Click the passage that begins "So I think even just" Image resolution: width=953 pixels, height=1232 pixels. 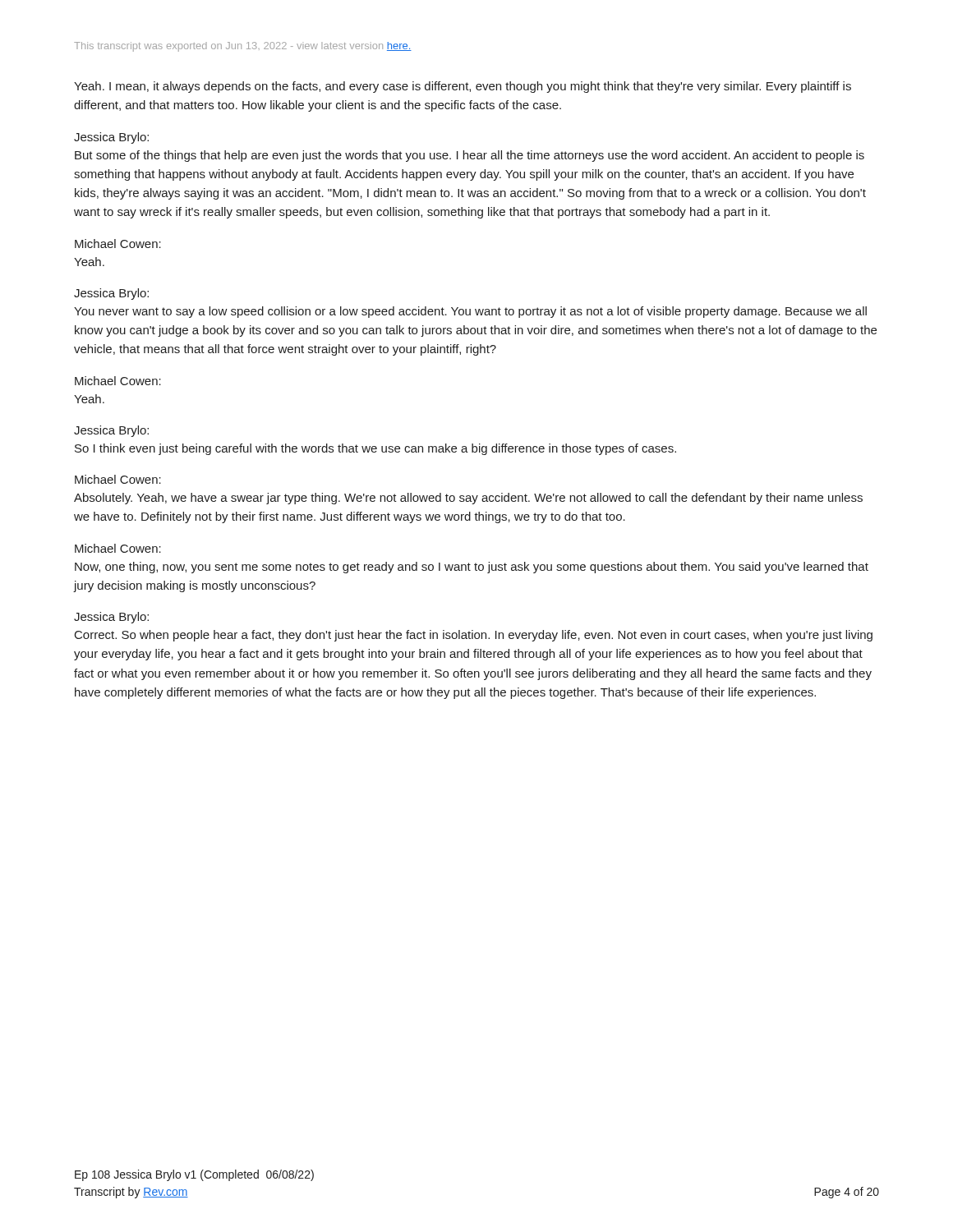[376, 448]
